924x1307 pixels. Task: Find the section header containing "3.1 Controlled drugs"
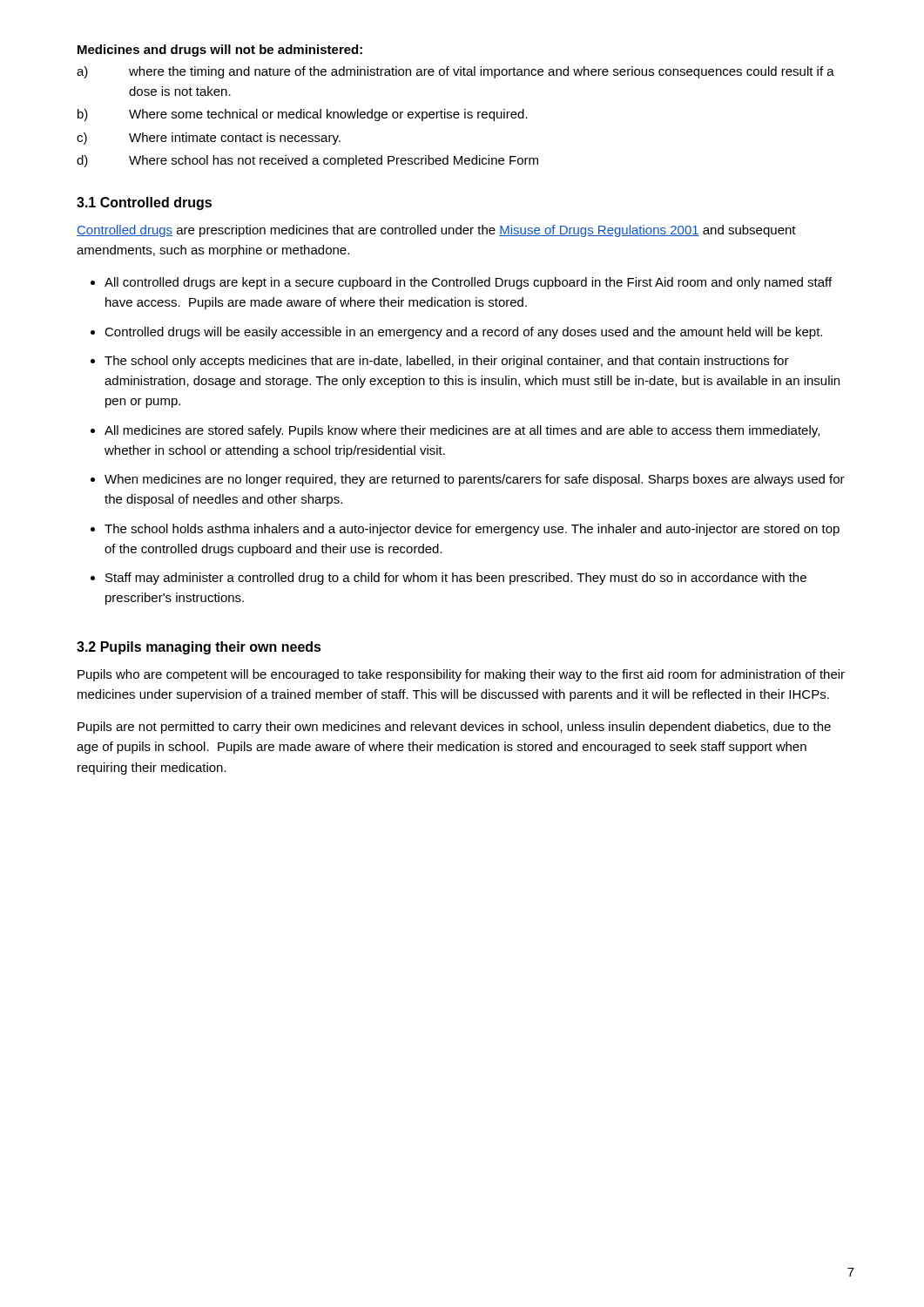144,202
